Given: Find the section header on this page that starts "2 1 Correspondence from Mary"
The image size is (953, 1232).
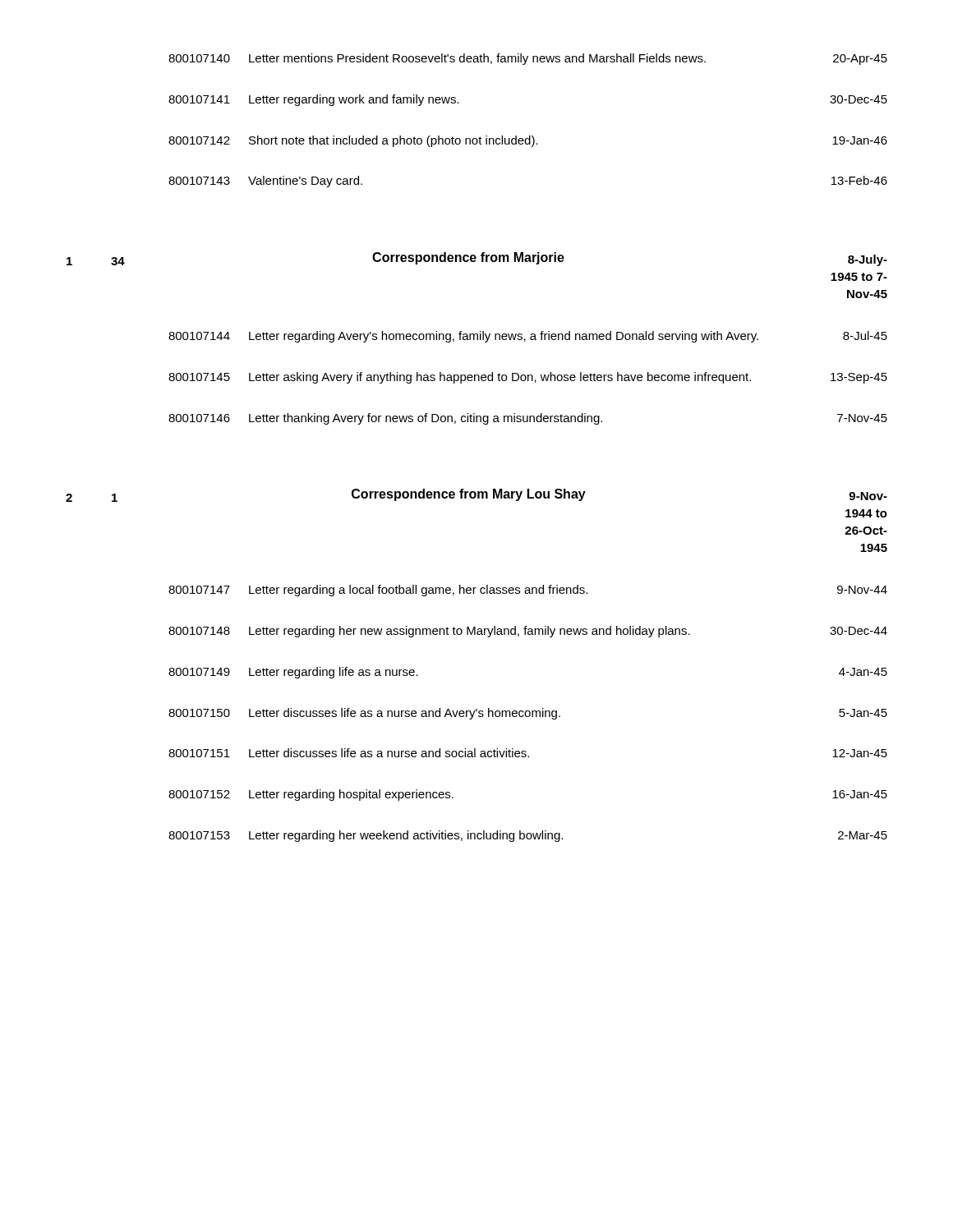Looking at the screenshot, I should pyautogui.click(x=476, y=495).
